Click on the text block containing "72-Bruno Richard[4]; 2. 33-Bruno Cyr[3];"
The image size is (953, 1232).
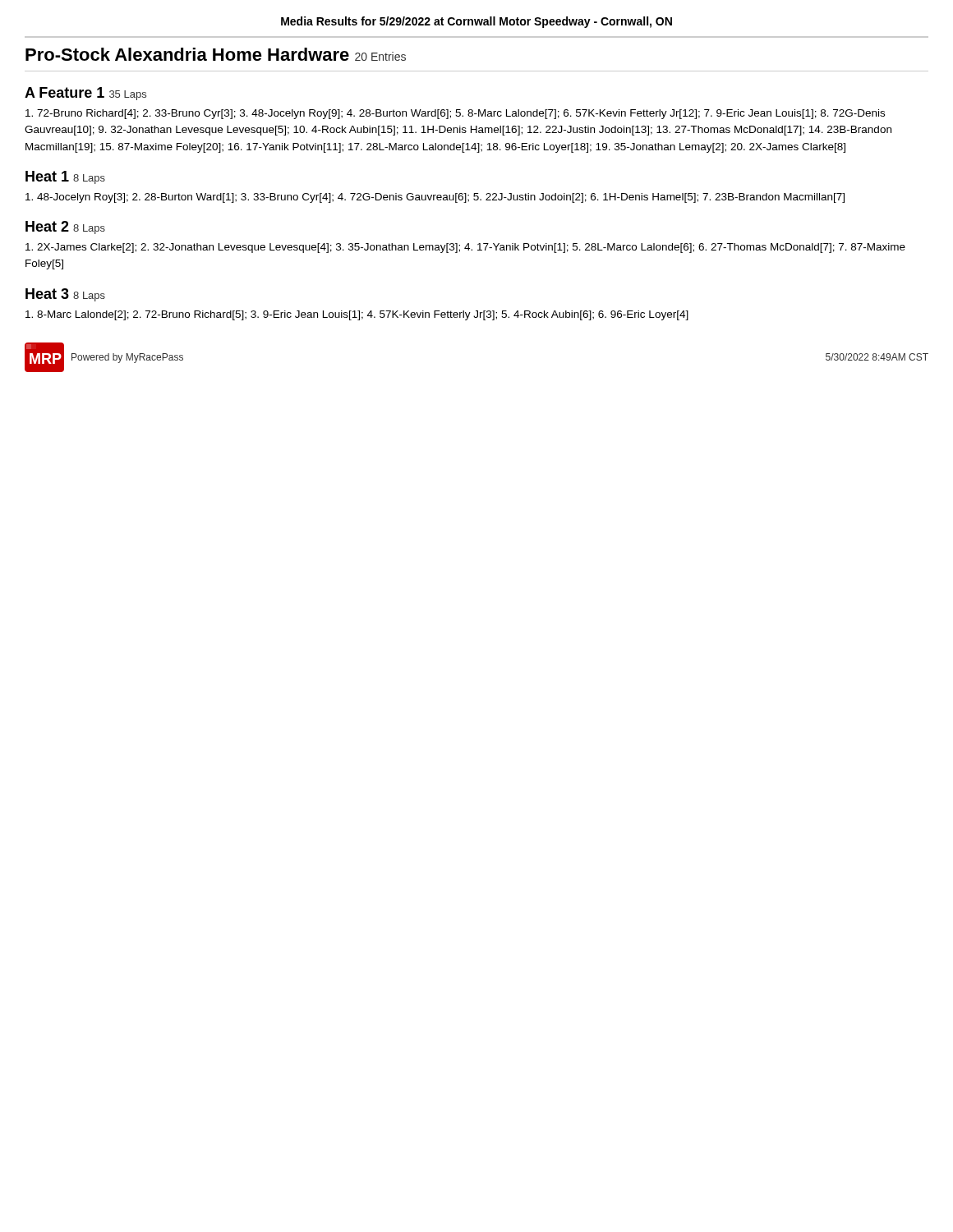pyautogui.click(x=458, y=130)
